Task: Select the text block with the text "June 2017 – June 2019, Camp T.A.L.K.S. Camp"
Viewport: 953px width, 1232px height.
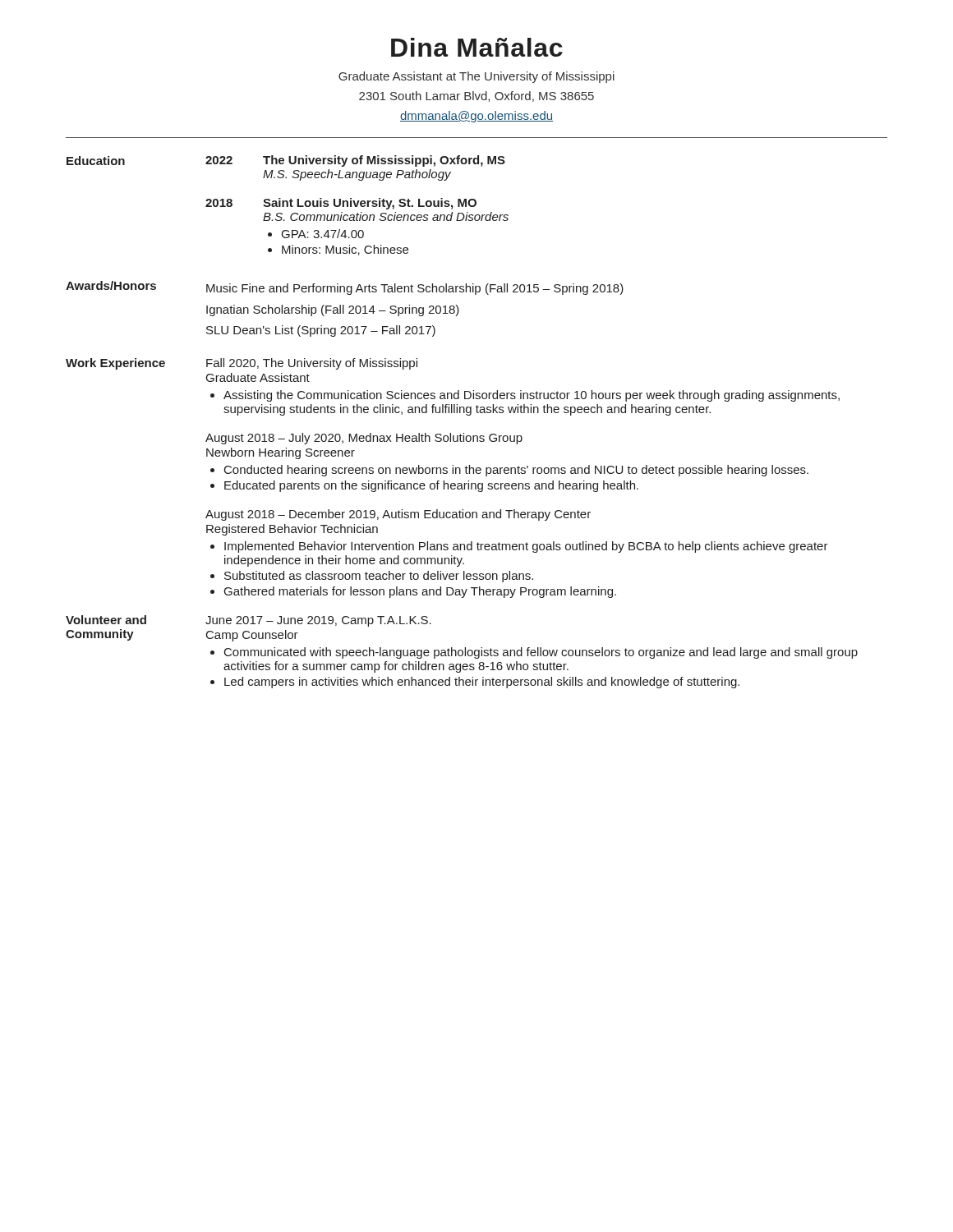Action: click(x=546, y=650)
